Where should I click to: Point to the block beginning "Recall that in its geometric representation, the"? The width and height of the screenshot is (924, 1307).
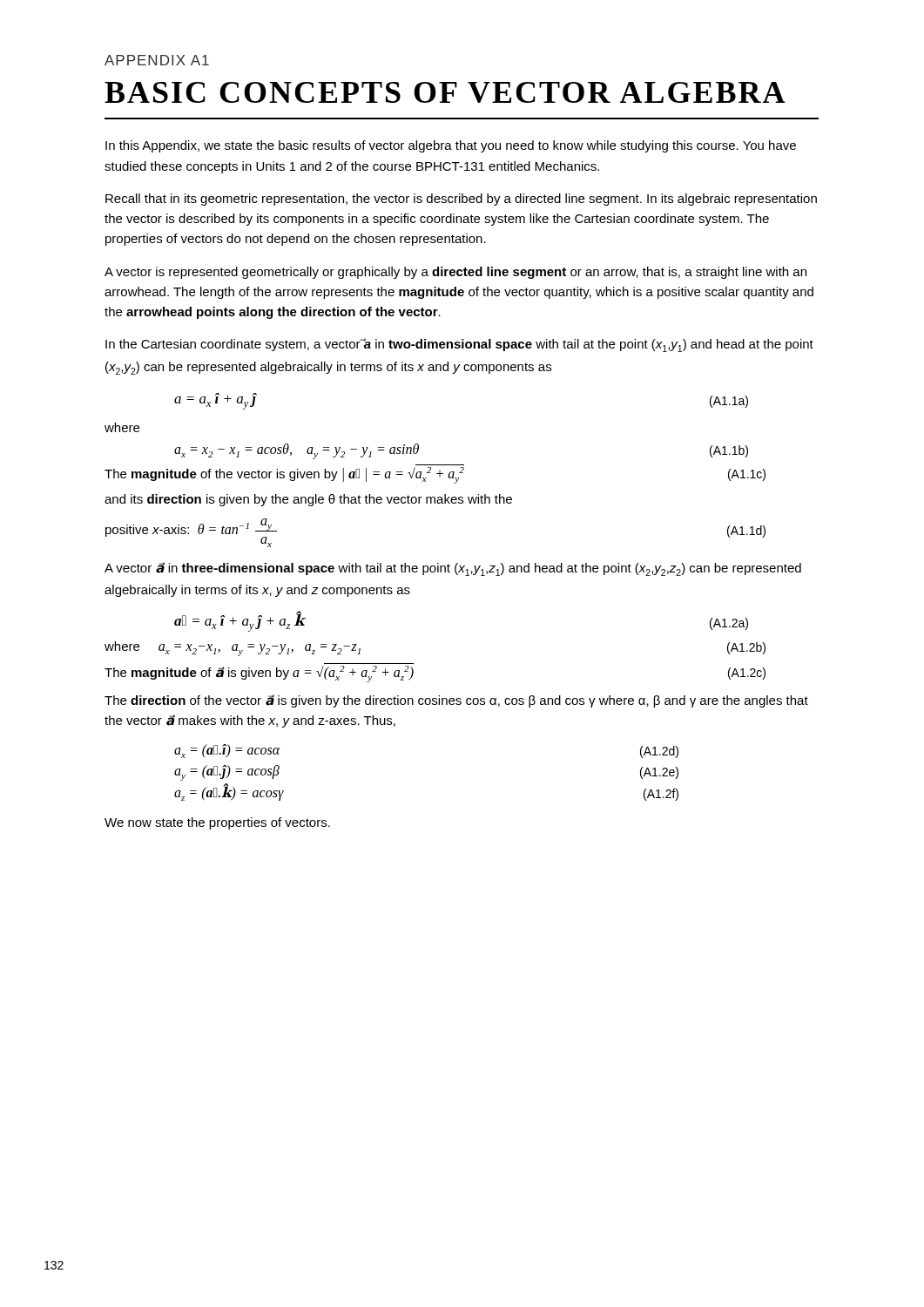(x=461, y=218)
